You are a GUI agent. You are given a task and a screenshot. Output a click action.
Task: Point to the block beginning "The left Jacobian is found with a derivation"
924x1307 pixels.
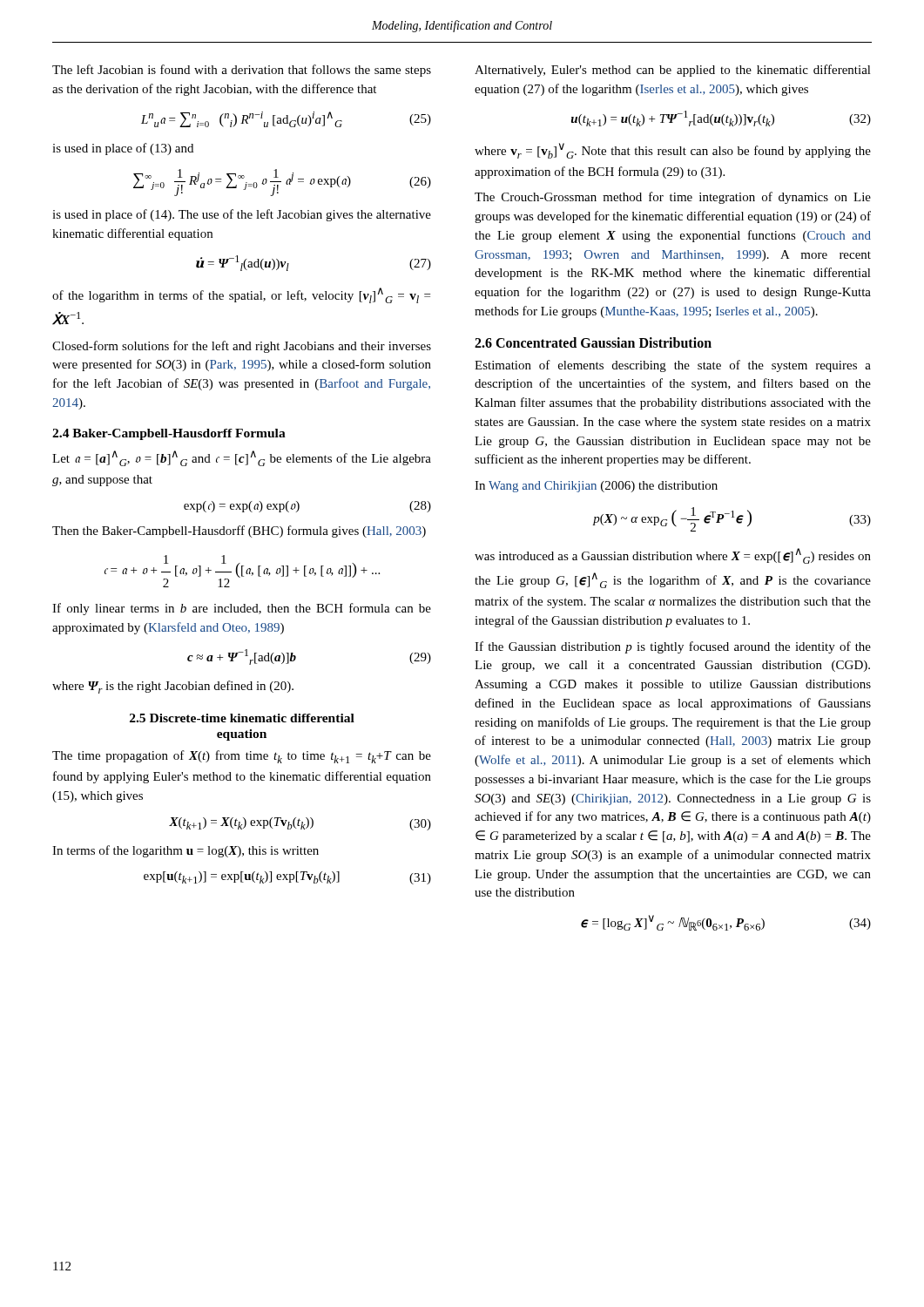click(x=242, y=80)
